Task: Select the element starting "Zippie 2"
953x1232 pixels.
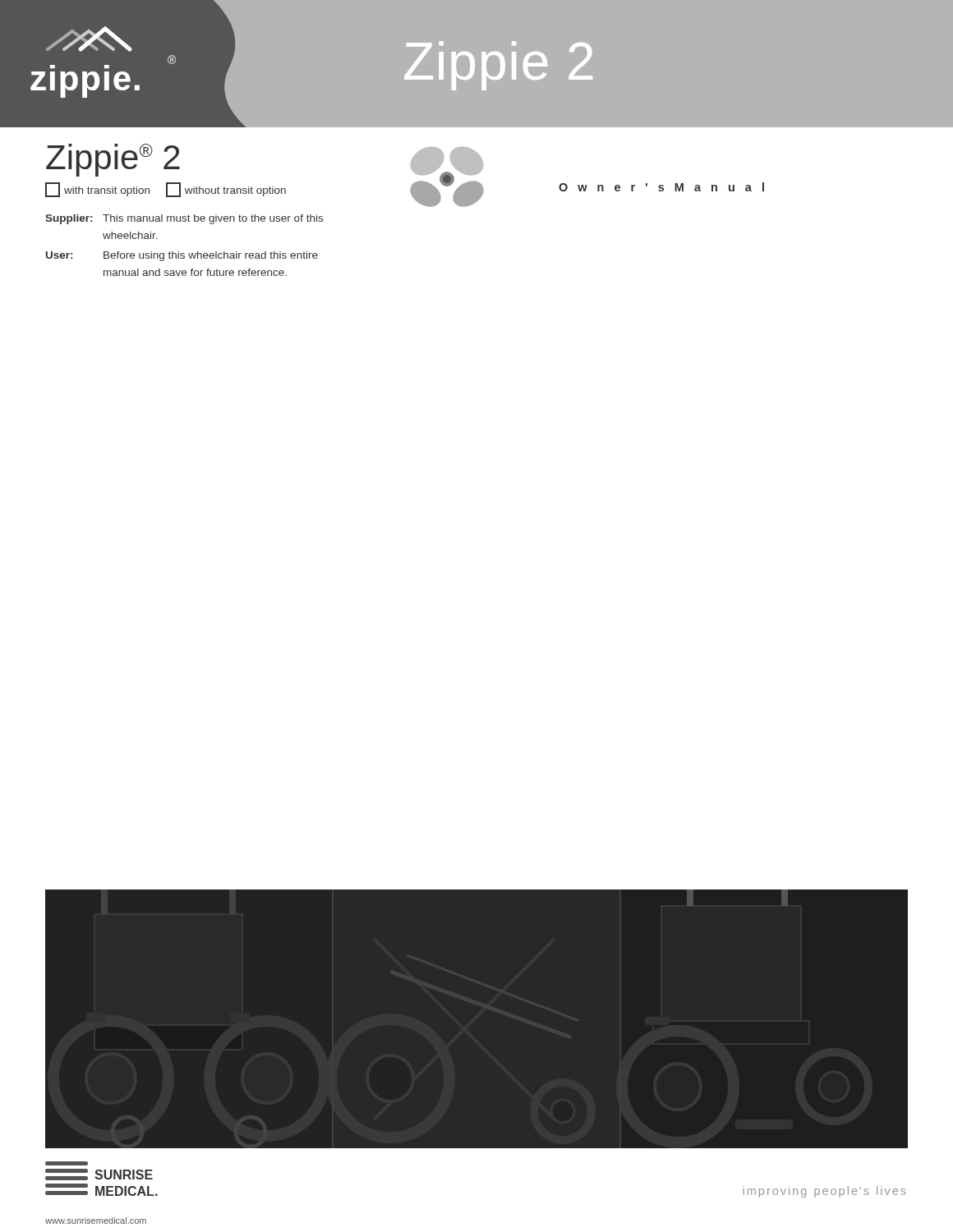Action: 499,62
